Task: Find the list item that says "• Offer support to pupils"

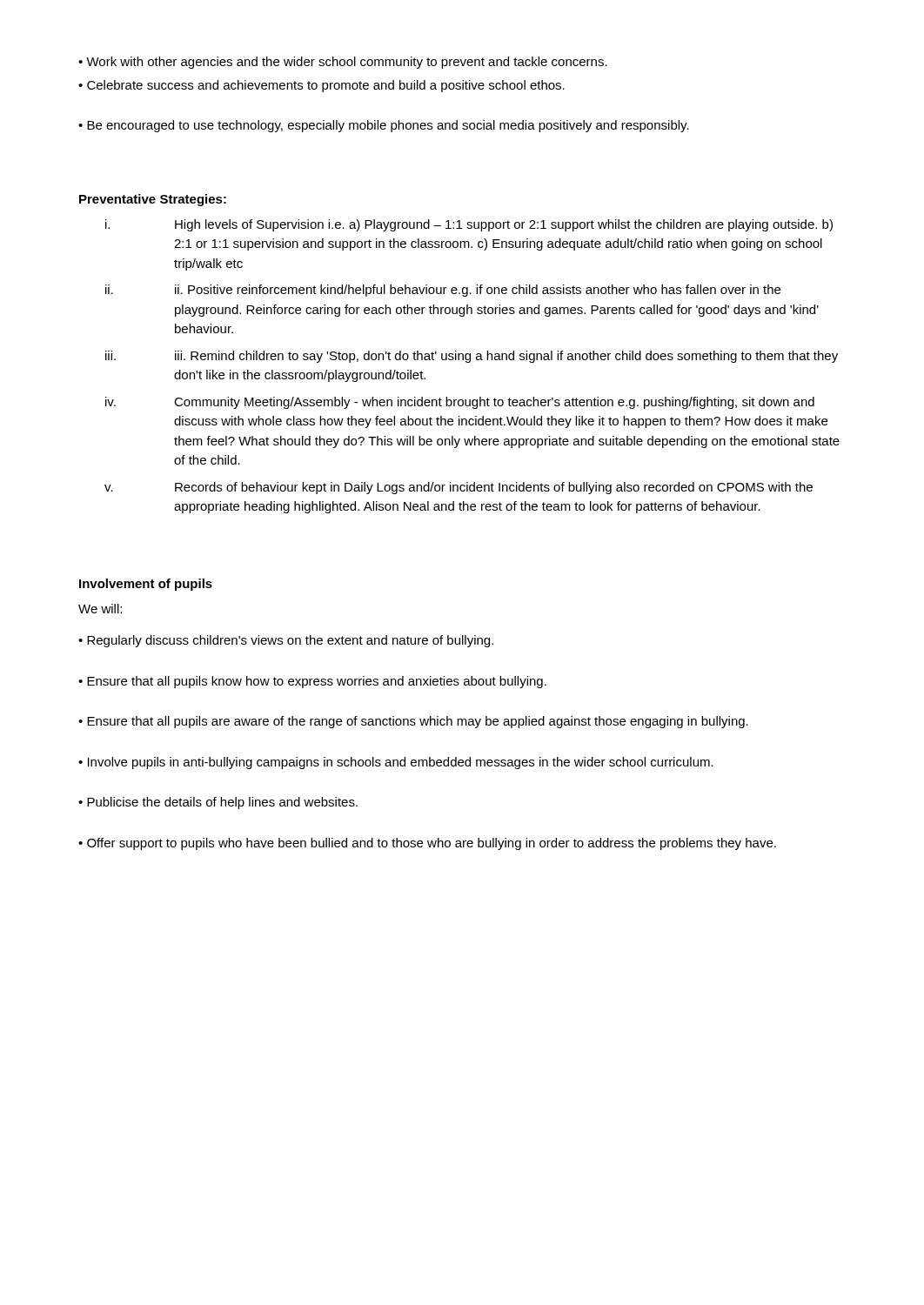Action: (428, 842)
